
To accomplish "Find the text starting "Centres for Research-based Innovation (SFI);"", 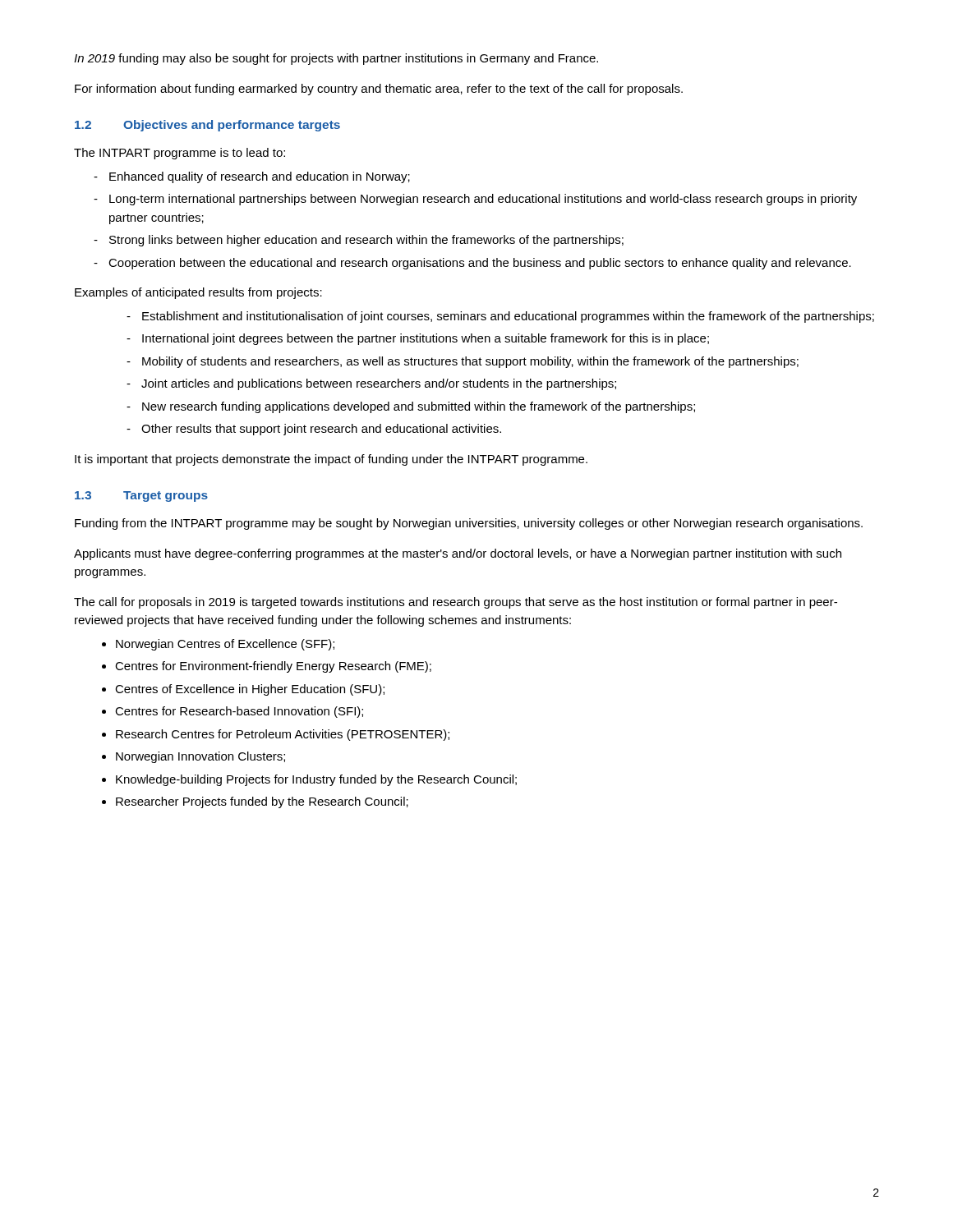I will pos(240,711).
